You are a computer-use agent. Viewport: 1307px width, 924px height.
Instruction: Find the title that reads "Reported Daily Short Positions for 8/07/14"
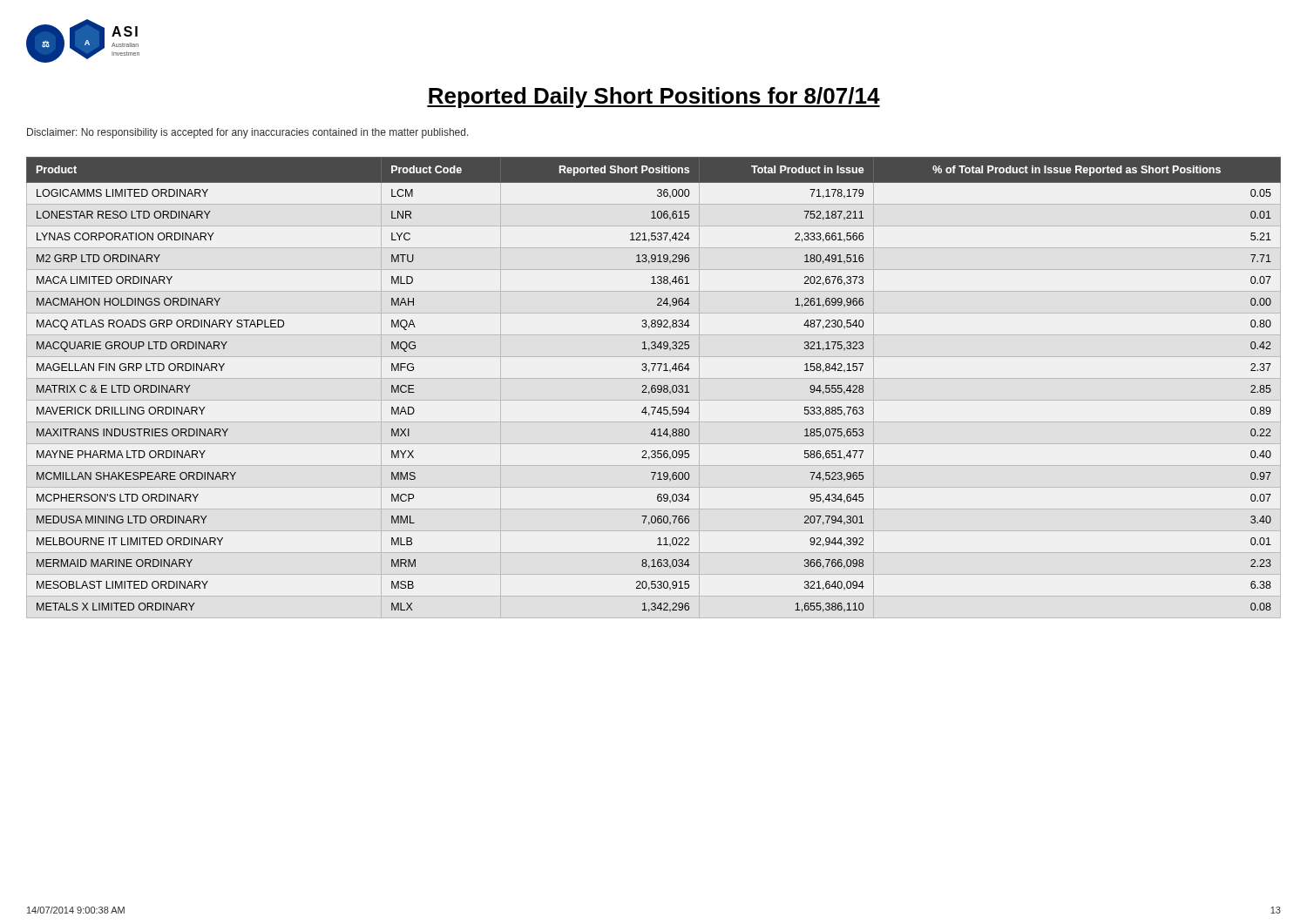[x=654, y=96]
